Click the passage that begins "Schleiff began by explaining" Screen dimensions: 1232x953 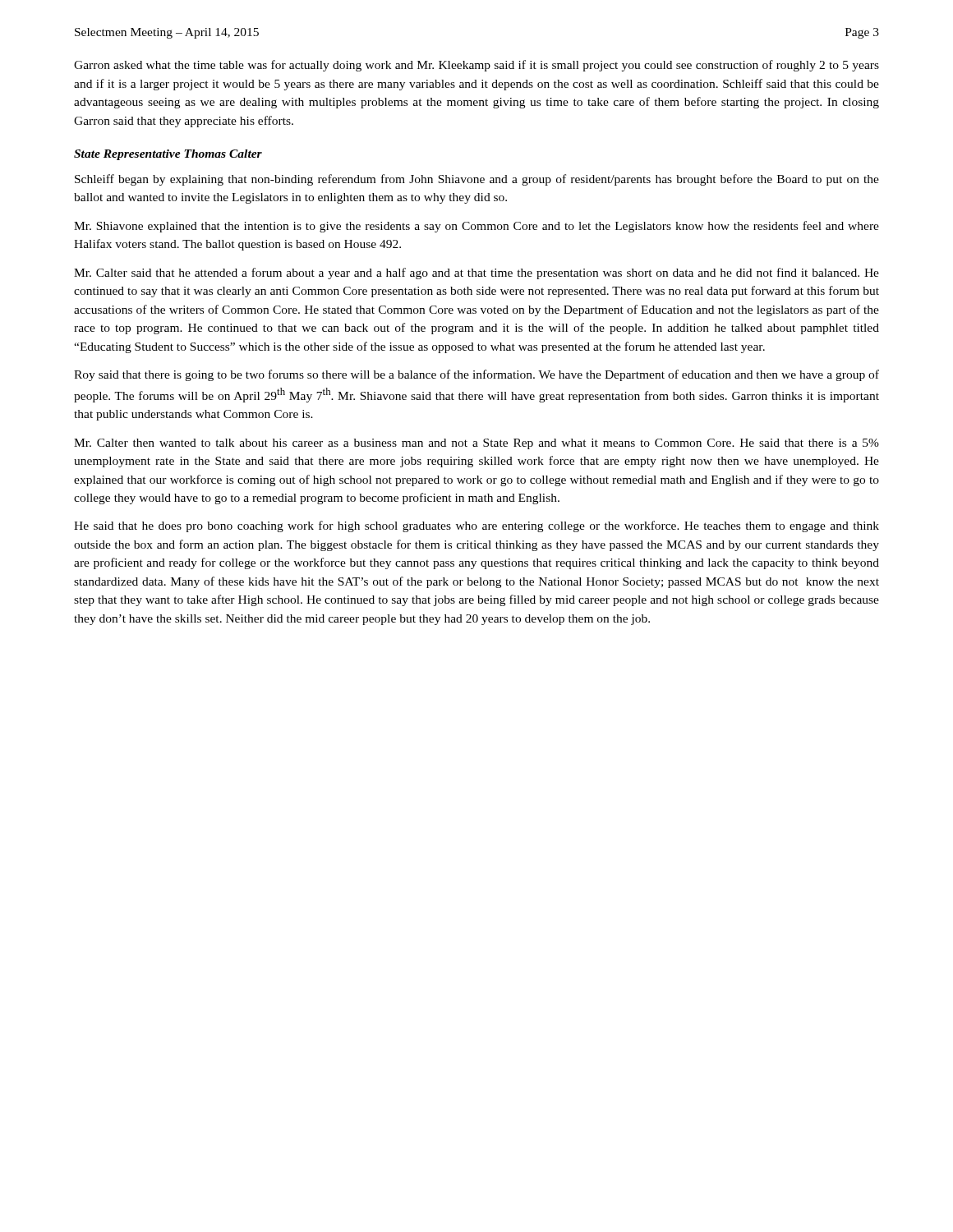[476, 188]
